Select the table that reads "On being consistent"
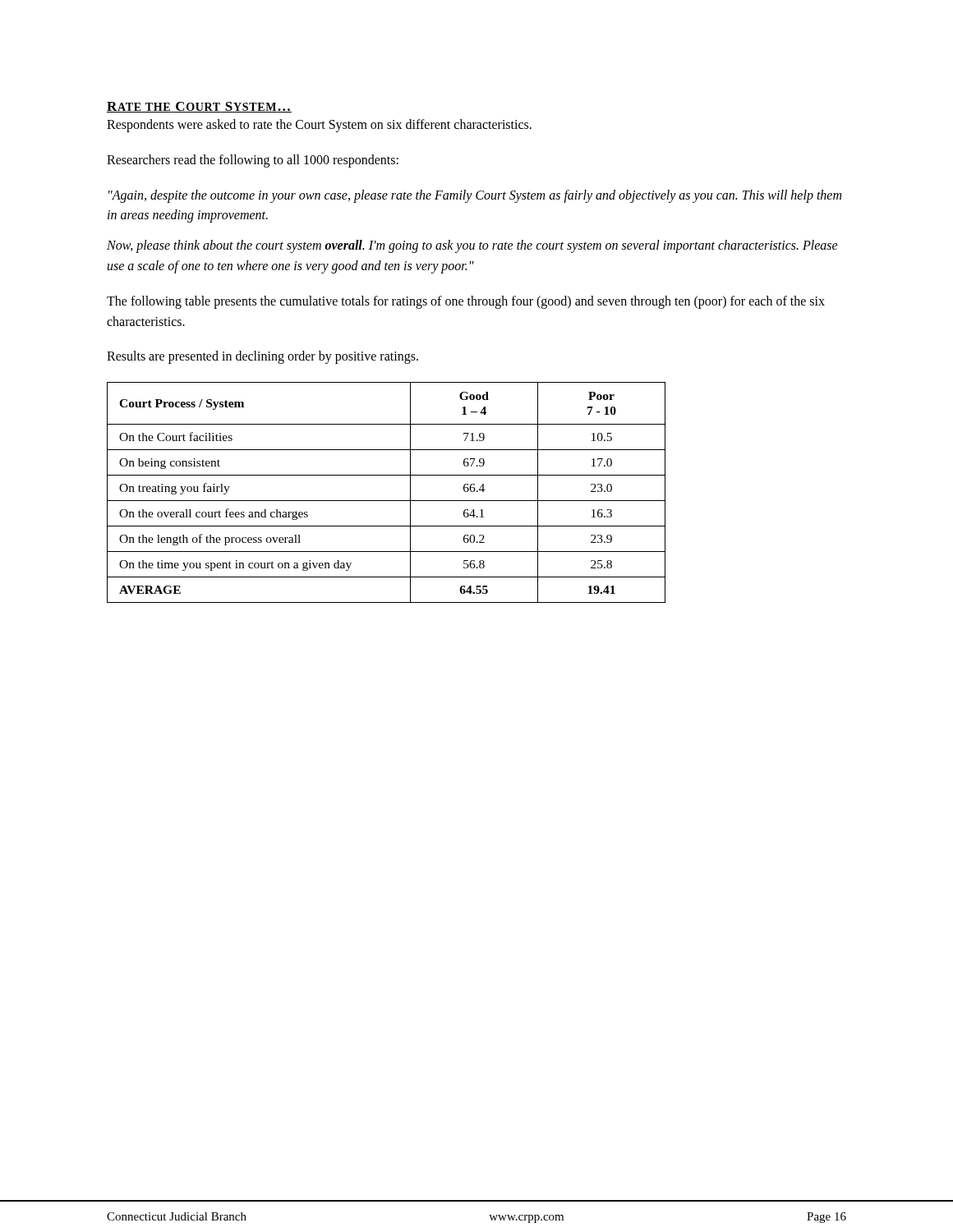Image resolution: width=953 pixels, height=1232 pixels. 476,492
